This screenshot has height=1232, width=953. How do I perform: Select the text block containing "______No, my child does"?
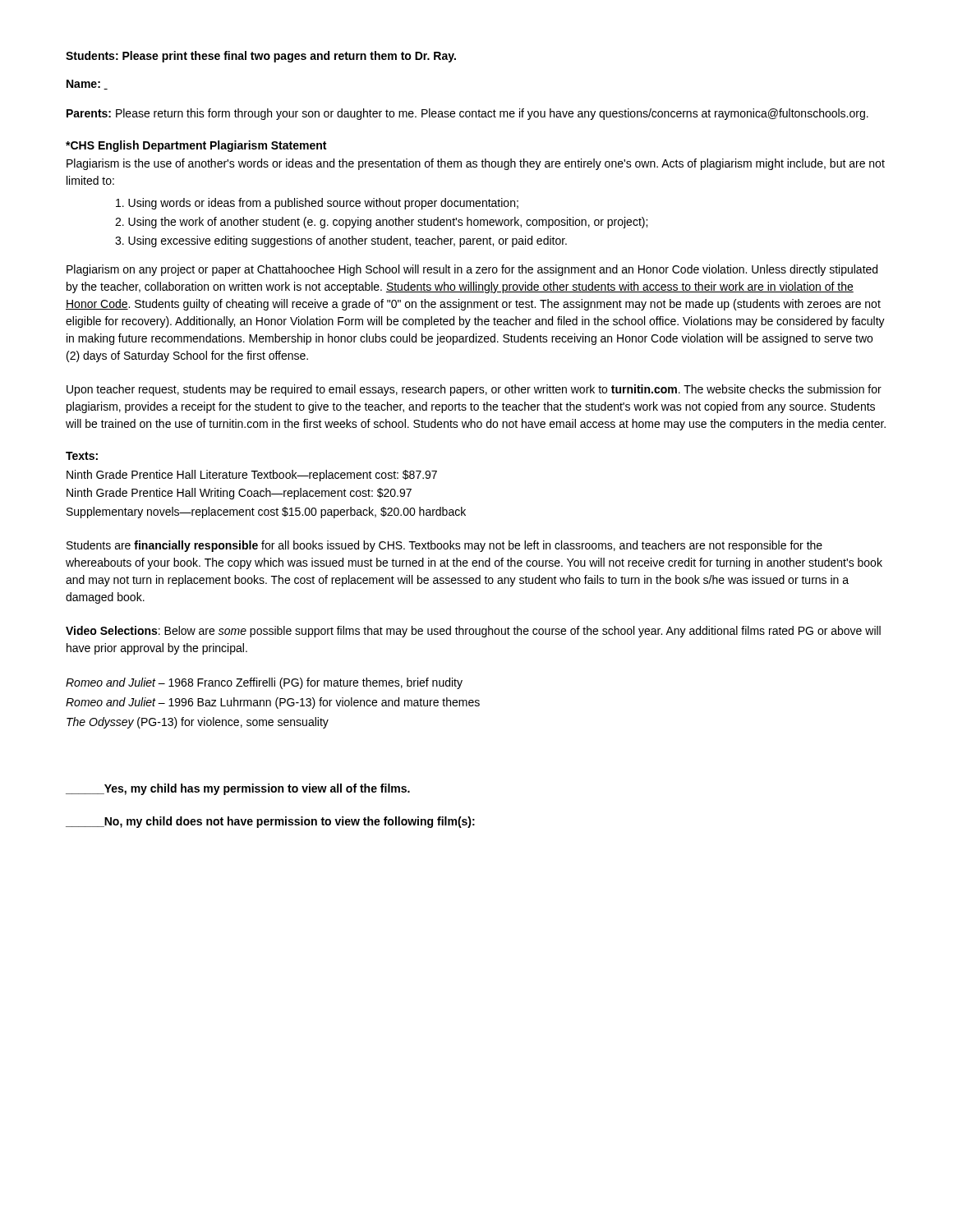point(271,821)
